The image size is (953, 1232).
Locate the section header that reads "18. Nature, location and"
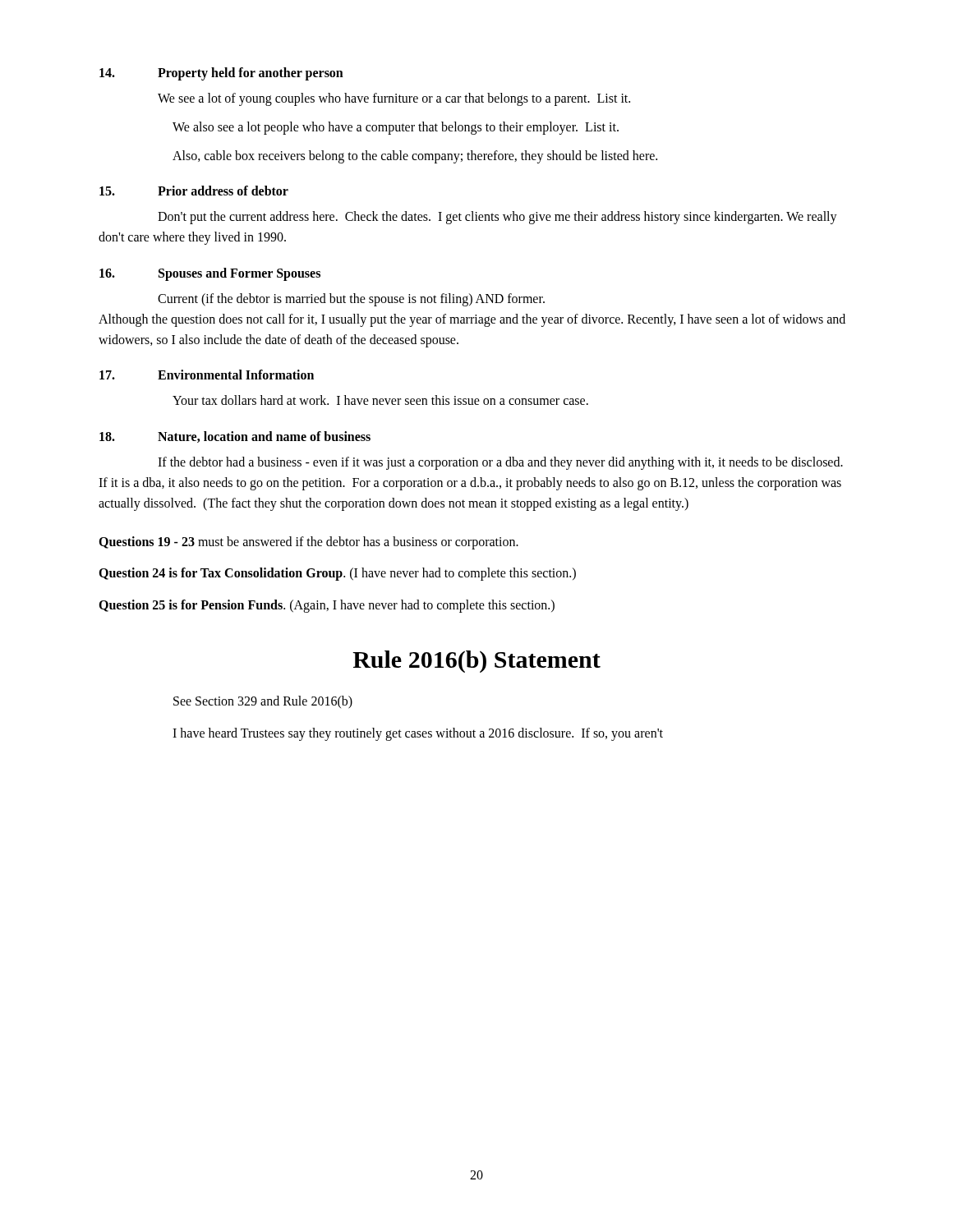235,437
